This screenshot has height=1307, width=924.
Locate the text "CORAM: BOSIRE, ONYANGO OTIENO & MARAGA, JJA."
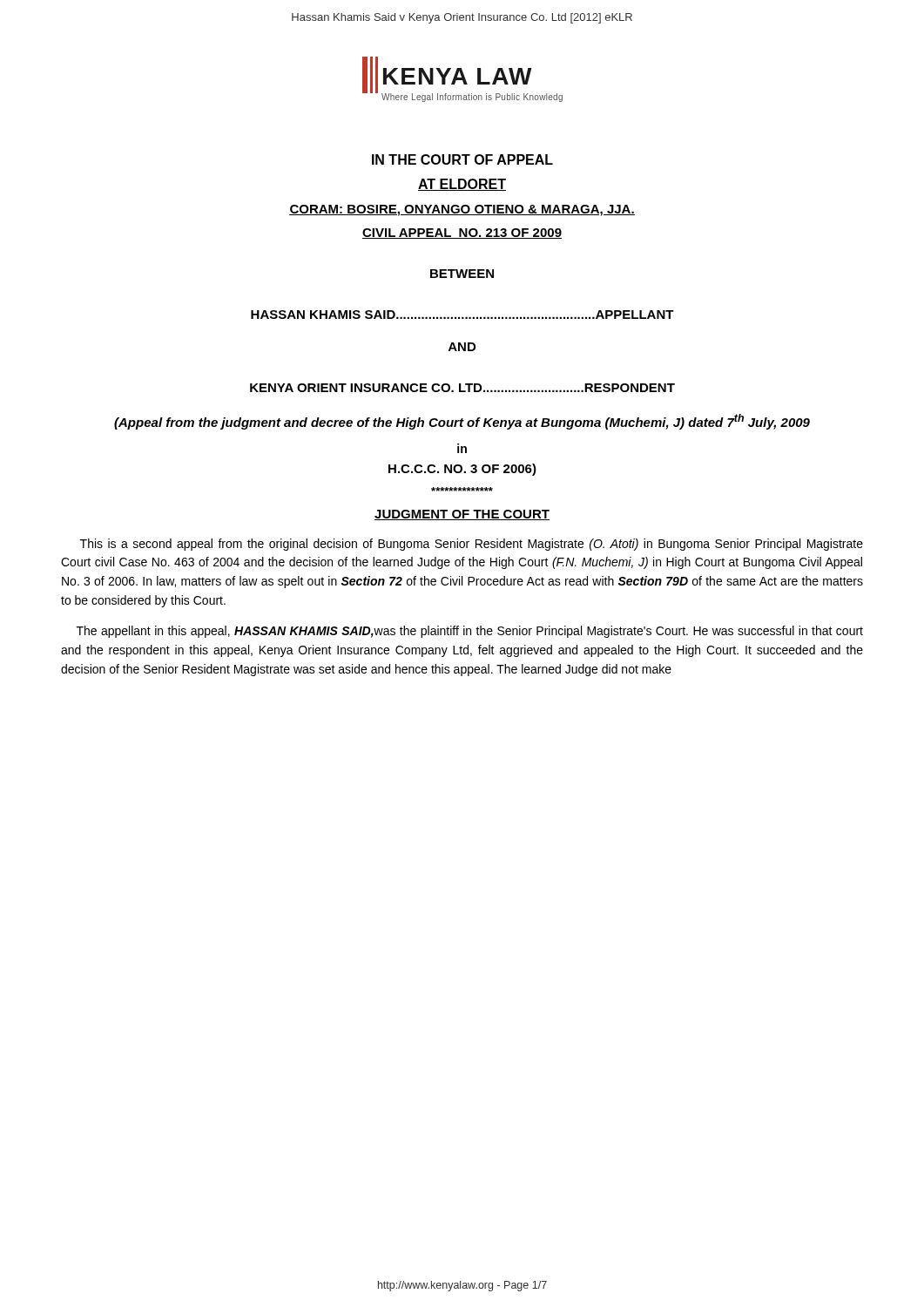click(x=462, y=209)
